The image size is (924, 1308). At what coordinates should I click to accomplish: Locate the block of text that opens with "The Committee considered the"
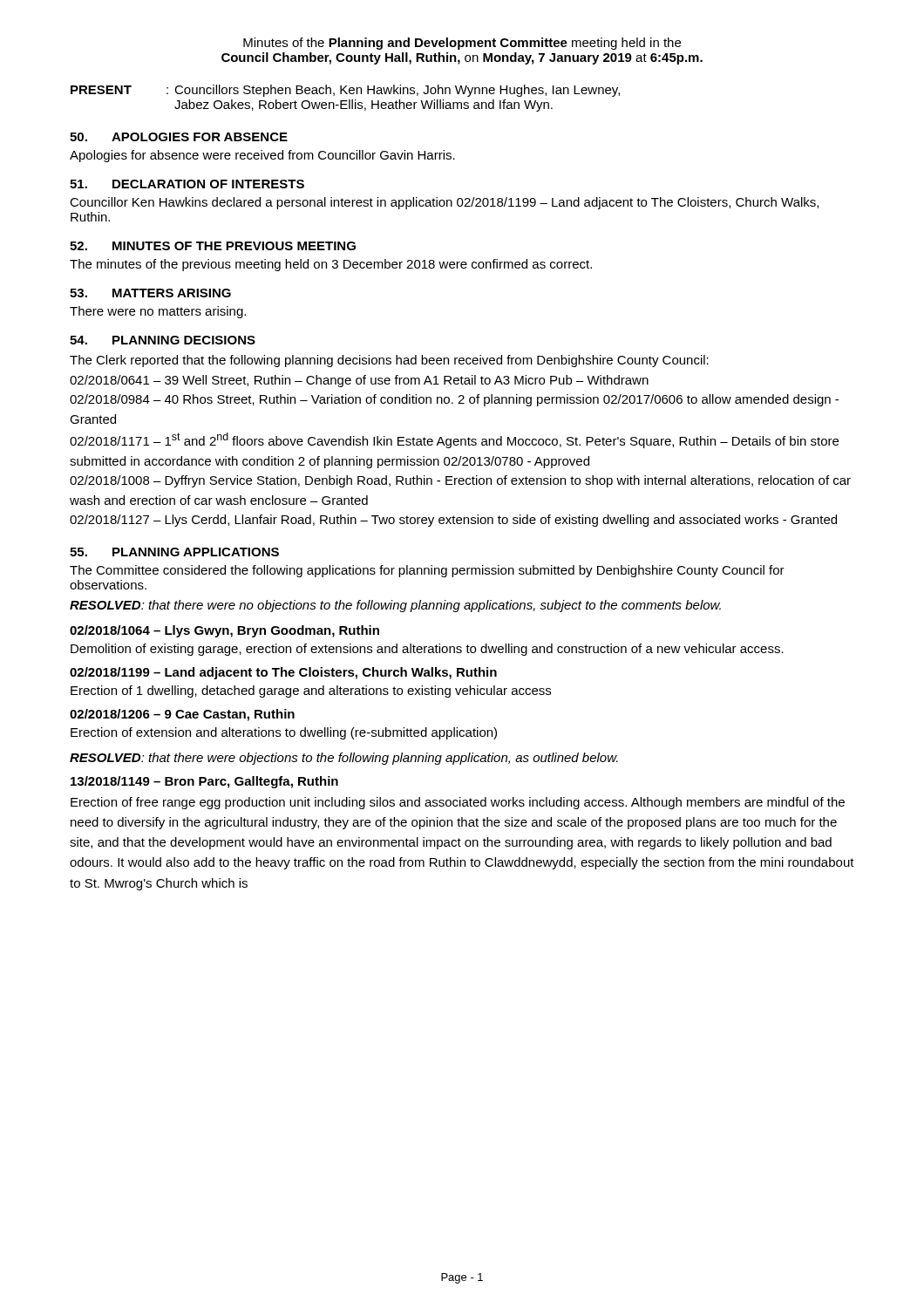point(427,577)
